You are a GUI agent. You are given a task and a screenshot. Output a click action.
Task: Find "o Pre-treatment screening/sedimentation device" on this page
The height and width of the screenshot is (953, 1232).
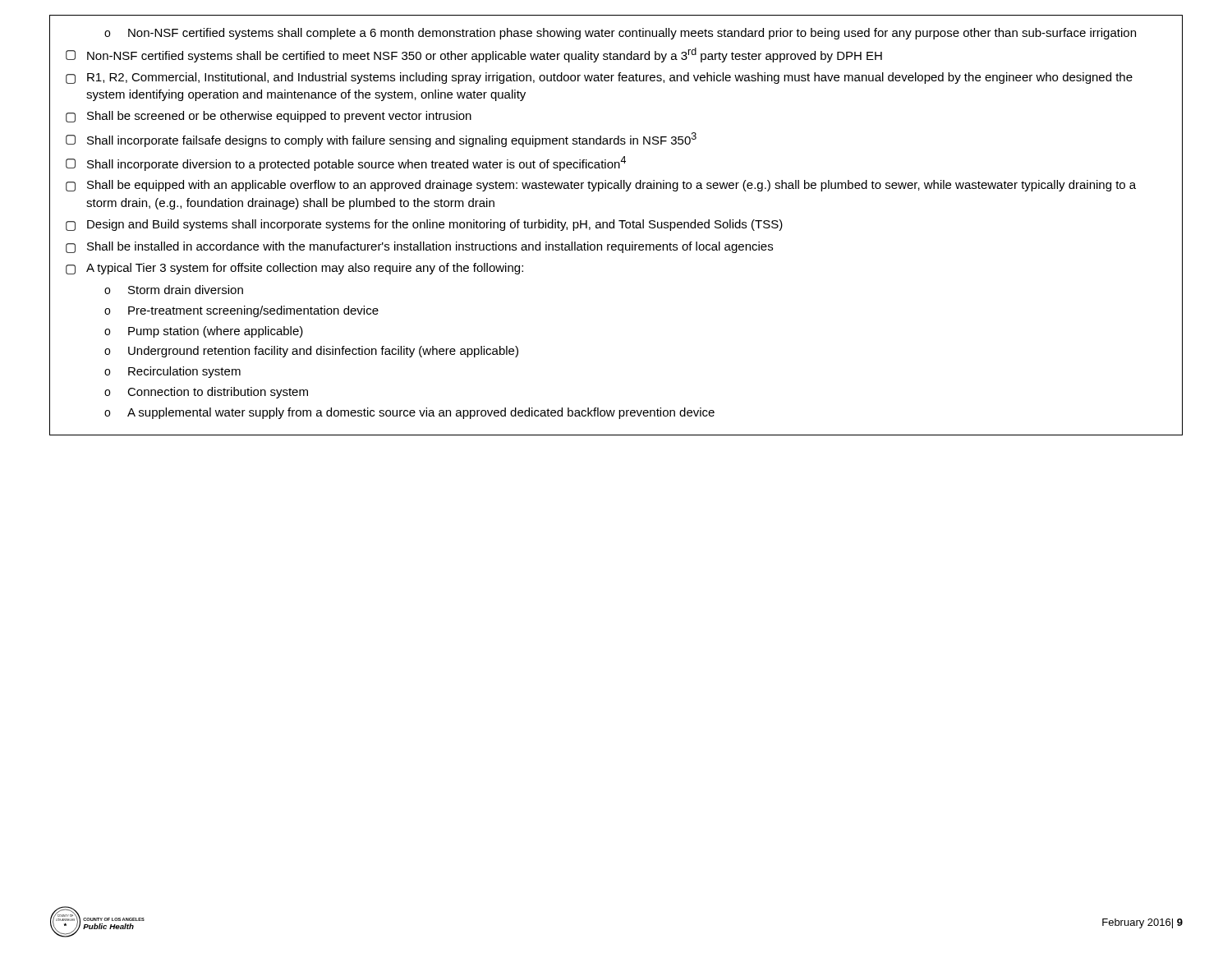coord(241,311)
